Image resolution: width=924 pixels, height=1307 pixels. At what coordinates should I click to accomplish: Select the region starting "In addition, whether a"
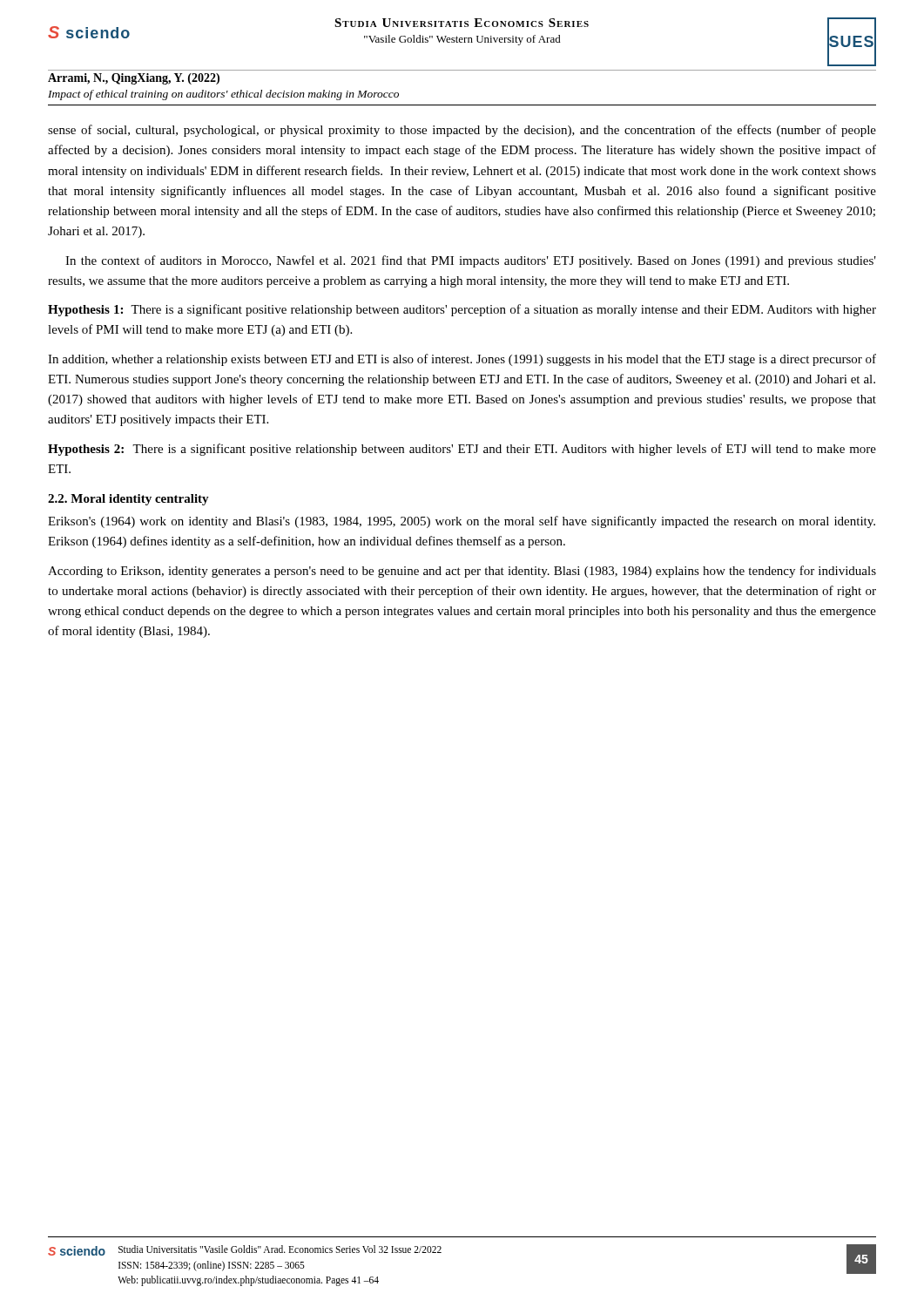462,389
